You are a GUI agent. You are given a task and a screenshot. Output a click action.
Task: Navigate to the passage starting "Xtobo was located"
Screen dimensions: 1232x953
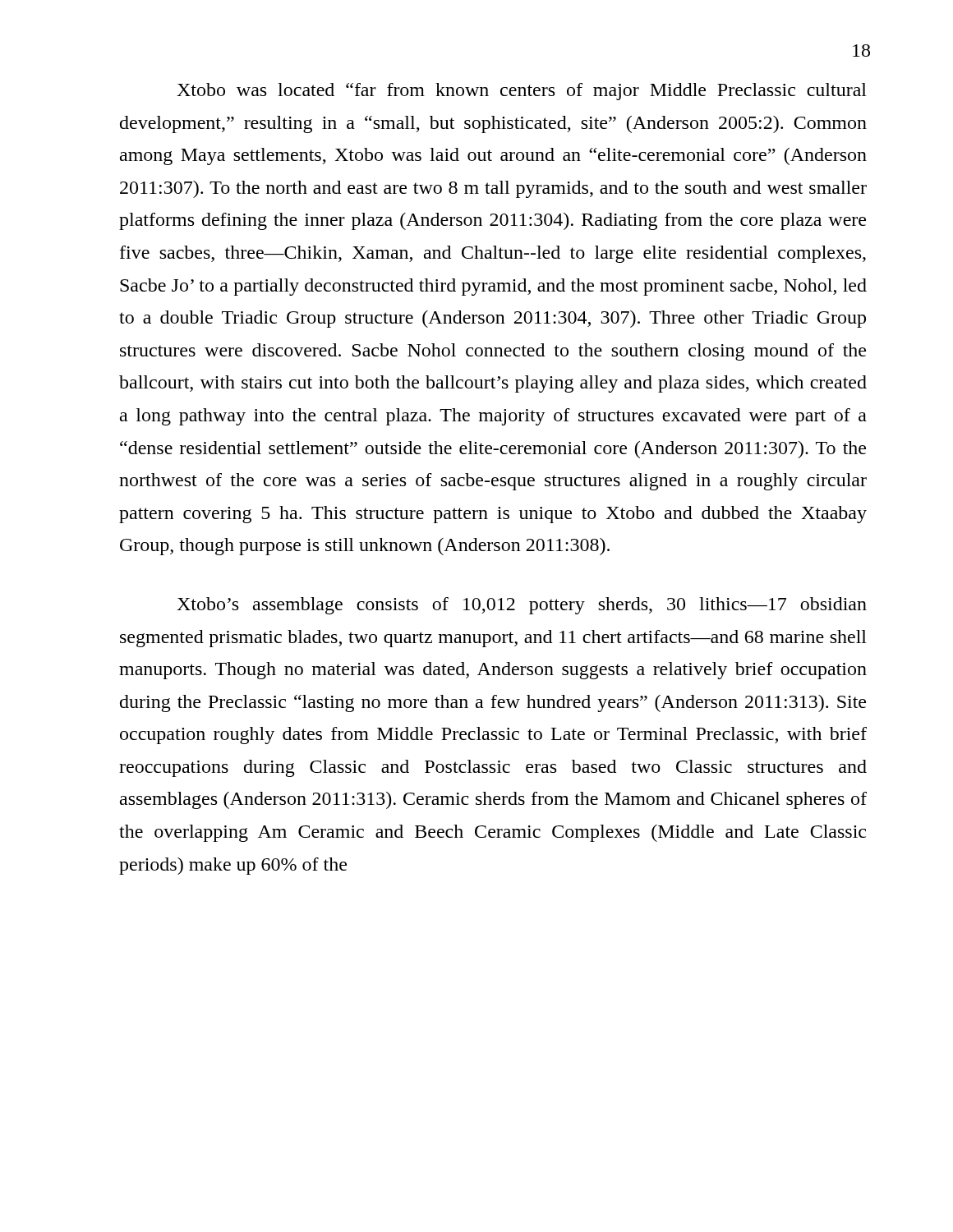tap(493, 317)
